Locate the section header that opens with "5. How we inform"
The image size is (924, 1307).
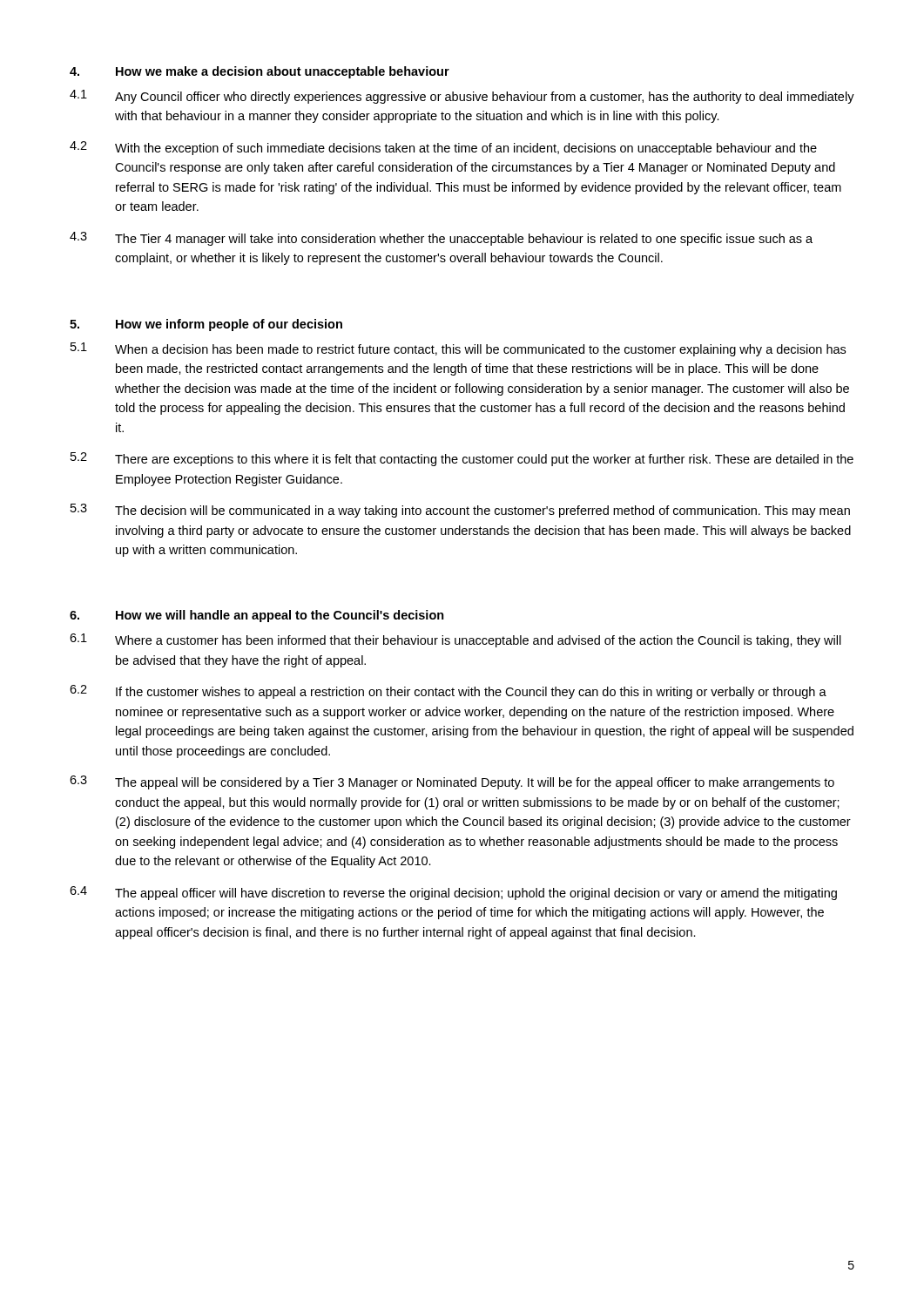pyautogui.click(x=206, y=324)
